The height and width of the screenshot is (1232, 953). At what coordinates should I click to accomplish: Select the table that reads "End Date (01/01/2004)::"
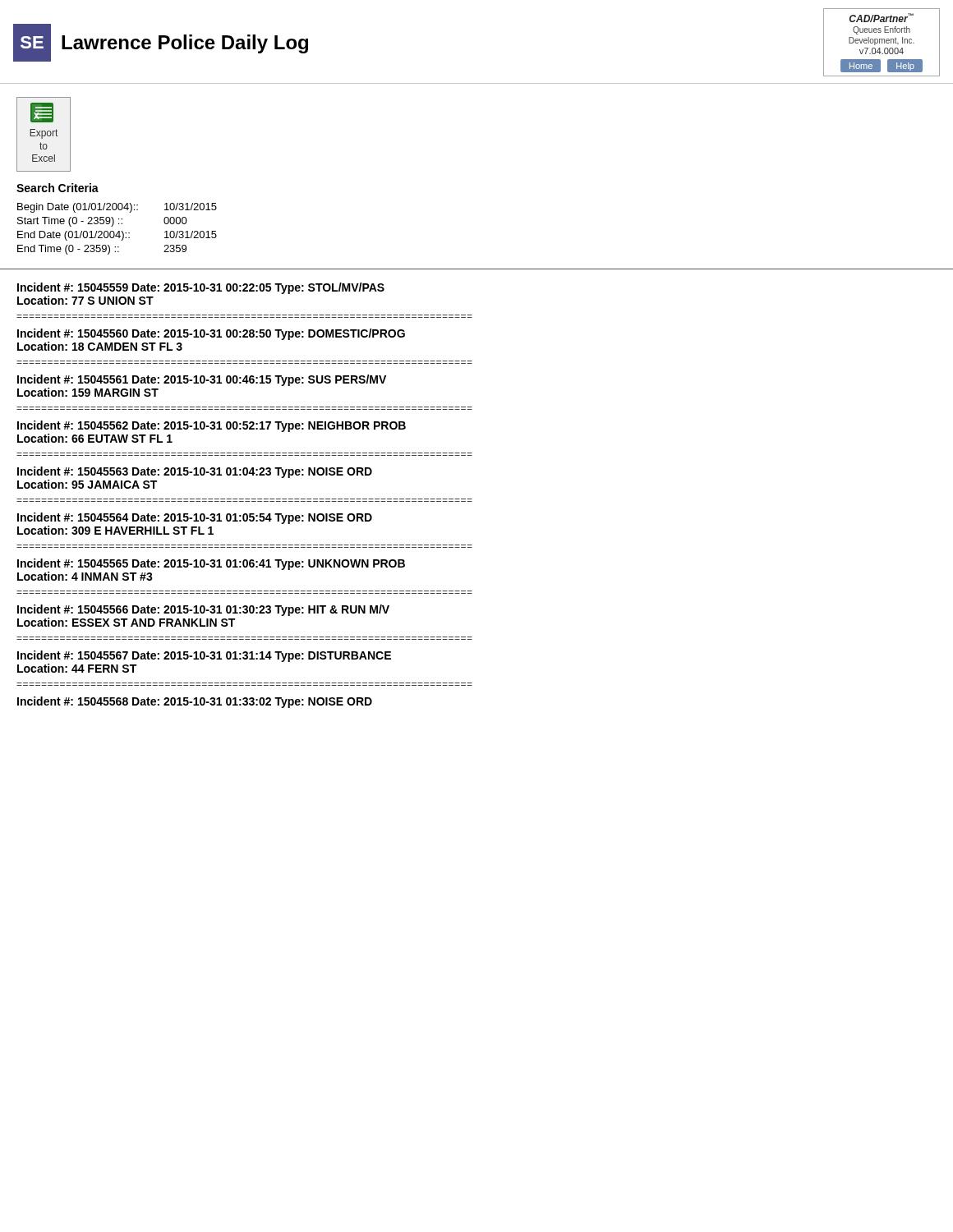click(476, 223)
